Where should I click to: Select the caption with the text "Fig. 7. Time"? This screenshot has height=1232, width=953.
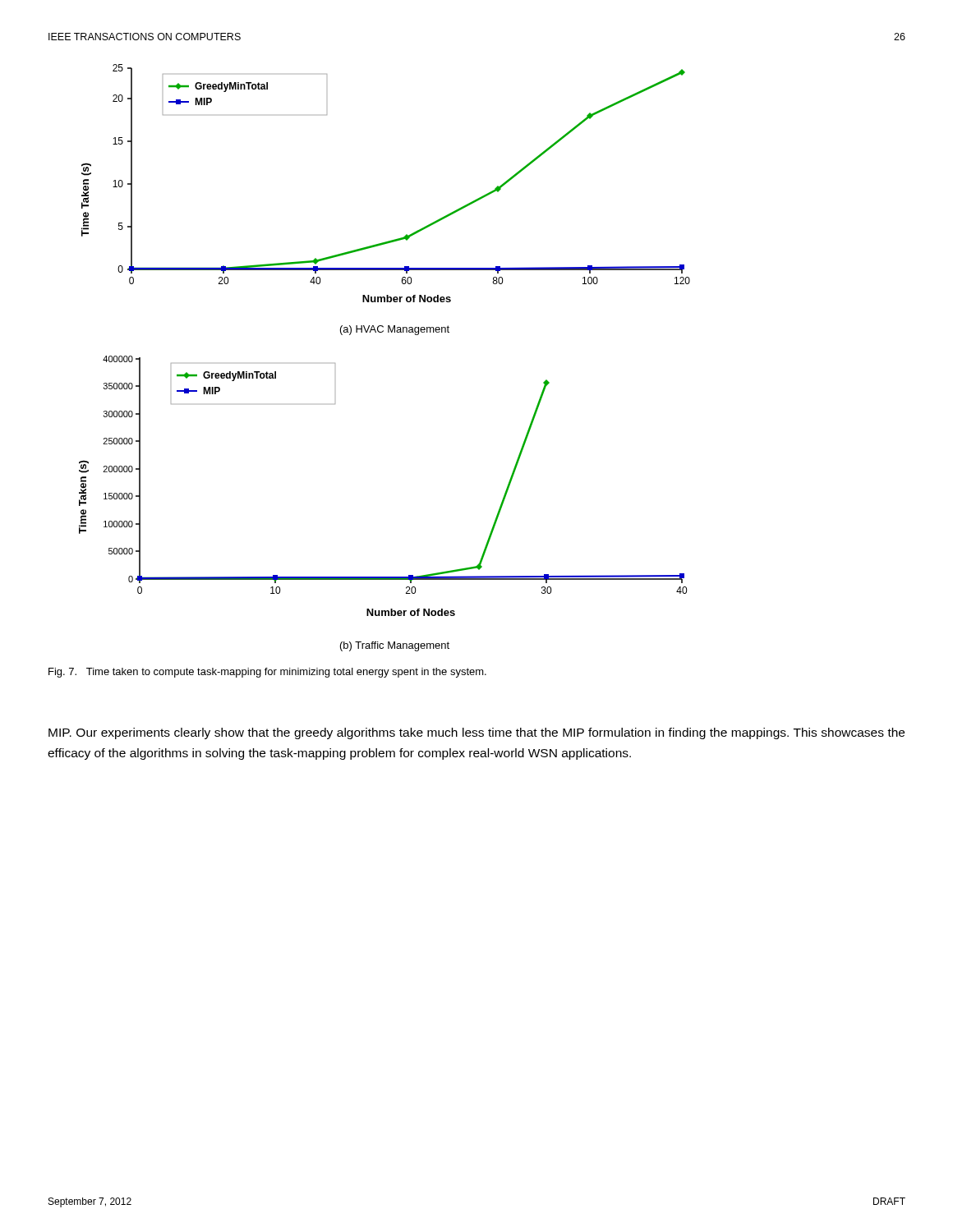pos(267,671)
